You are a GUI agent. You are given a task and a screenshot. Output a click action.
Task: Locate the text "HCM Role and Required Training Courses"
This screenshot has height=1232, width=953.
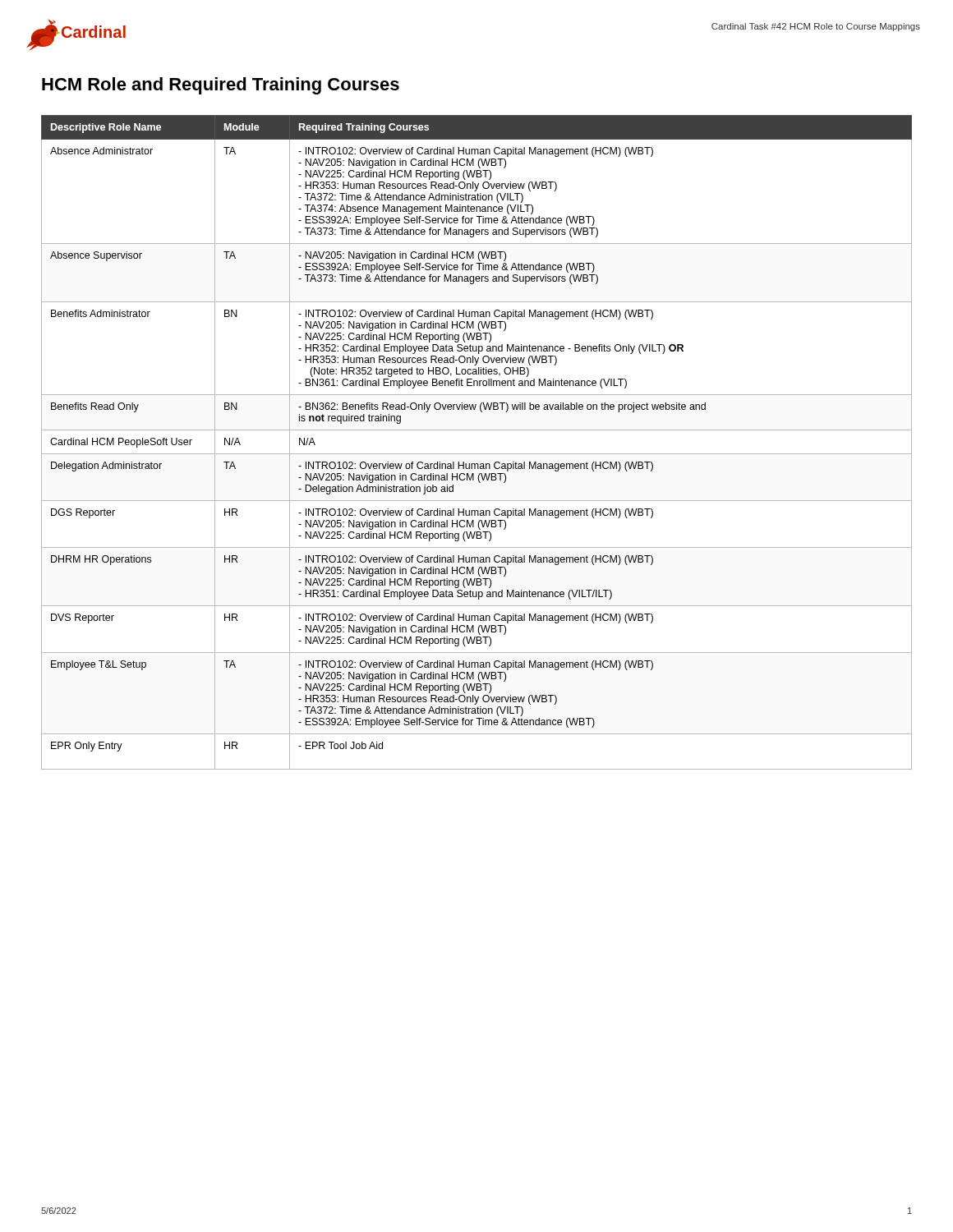tap(220, 85)
